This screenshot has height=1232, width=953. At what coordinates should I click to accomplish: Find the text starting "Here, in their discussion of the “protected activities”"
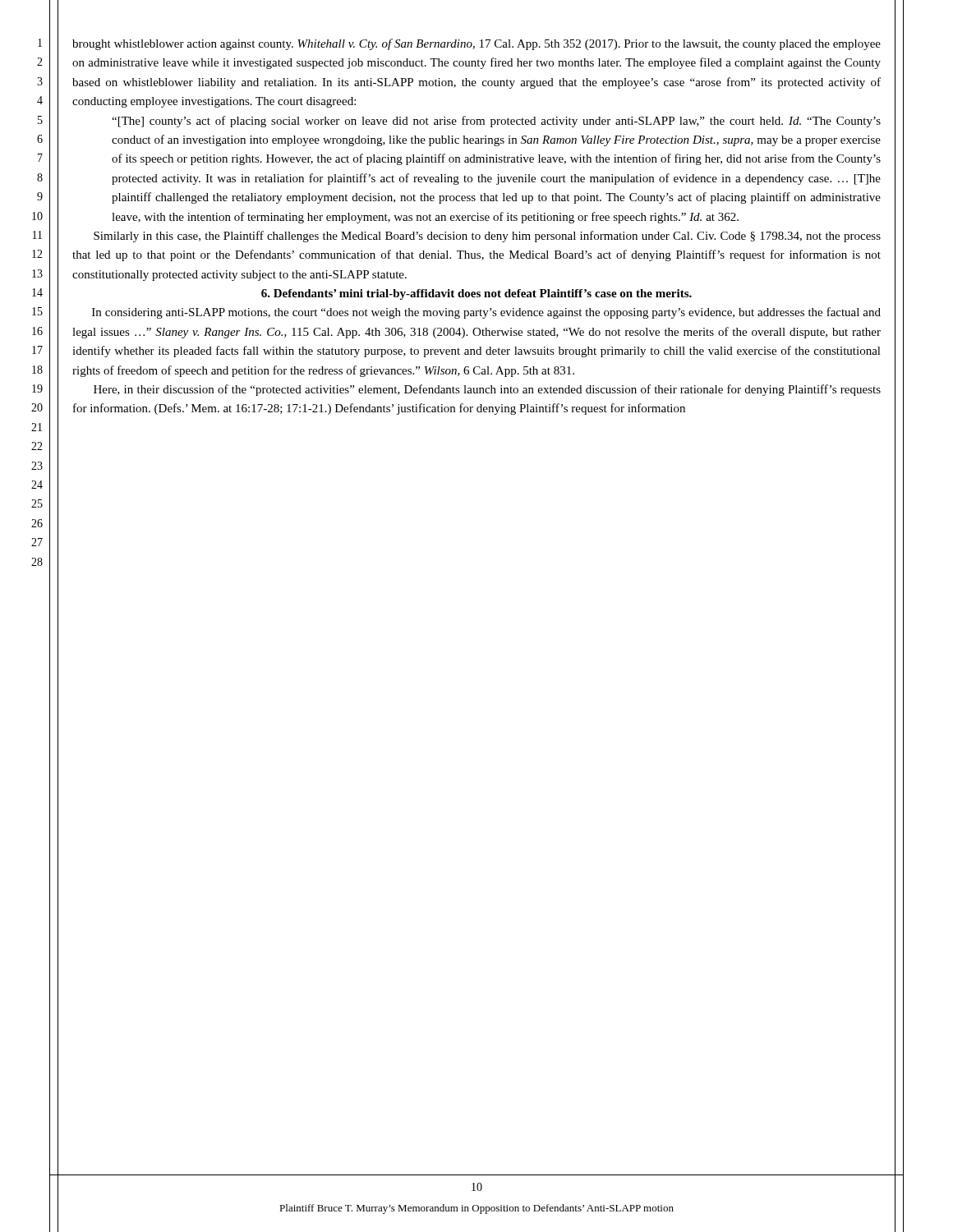coord(476,399)
